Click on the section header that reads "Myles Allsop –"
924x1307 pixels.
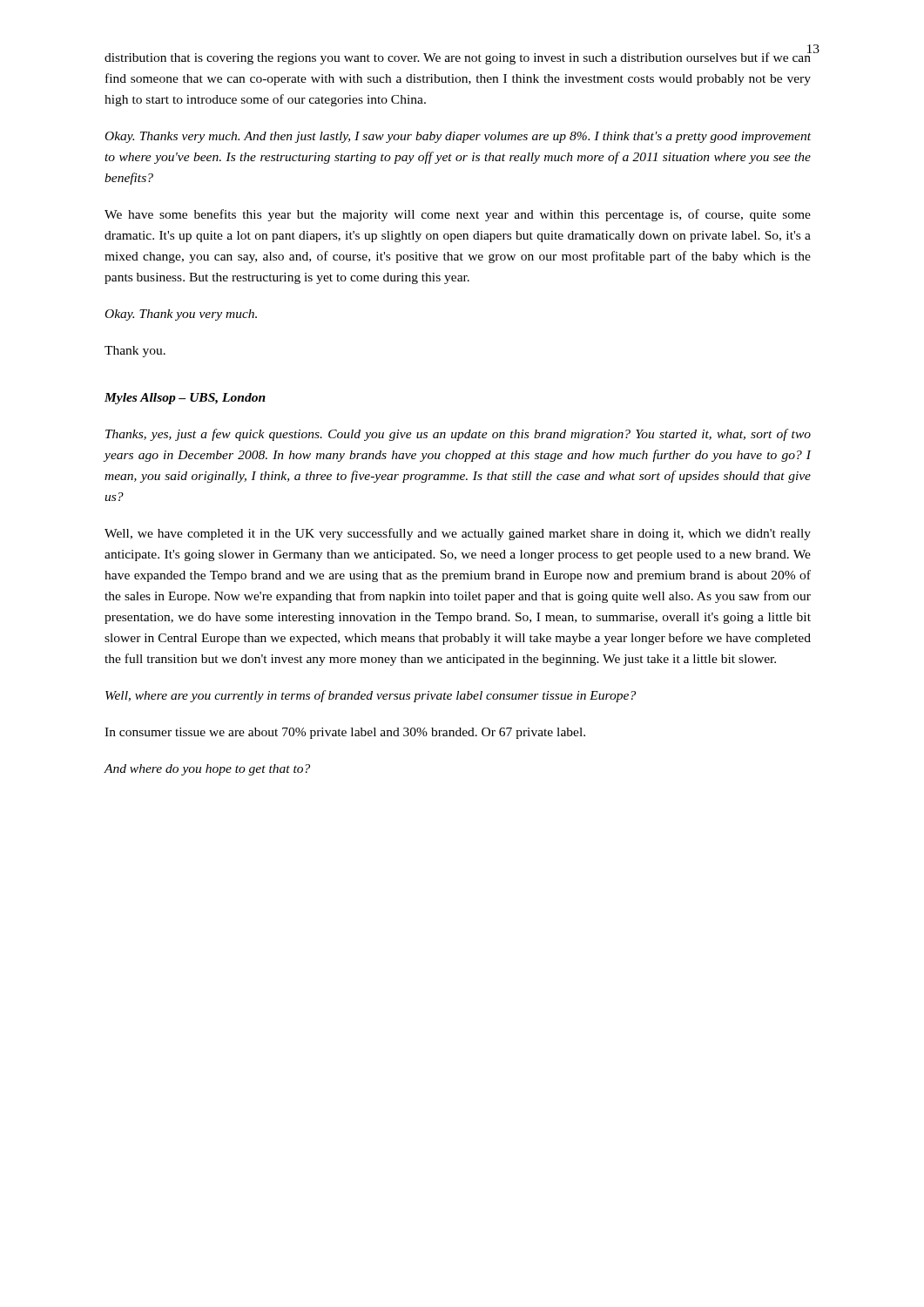[185, 397]
